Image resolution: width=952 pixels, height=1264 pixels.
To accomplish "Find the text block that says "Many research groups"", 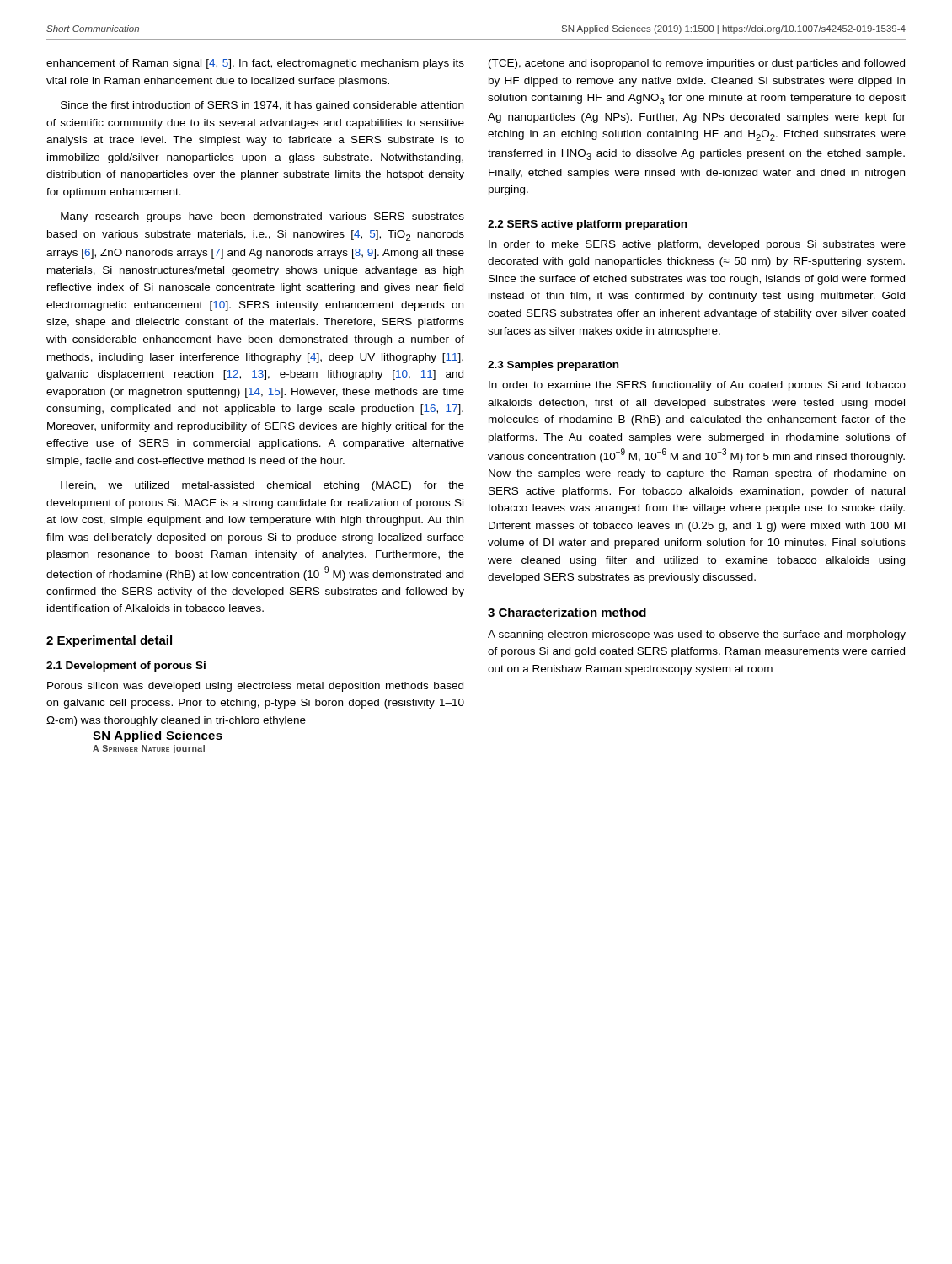I will (255, 339).
